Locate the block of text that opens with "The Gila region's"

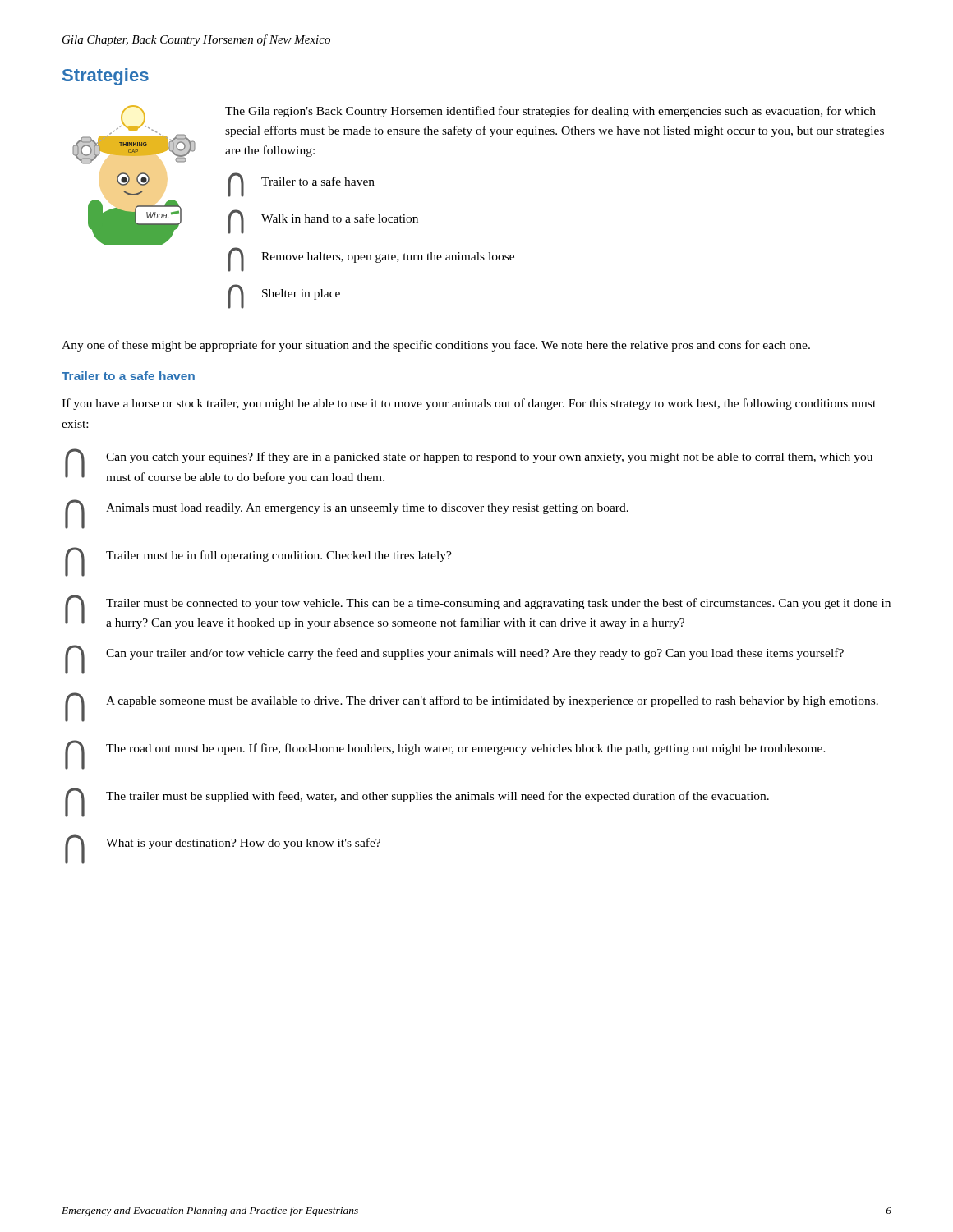(555, 130)
